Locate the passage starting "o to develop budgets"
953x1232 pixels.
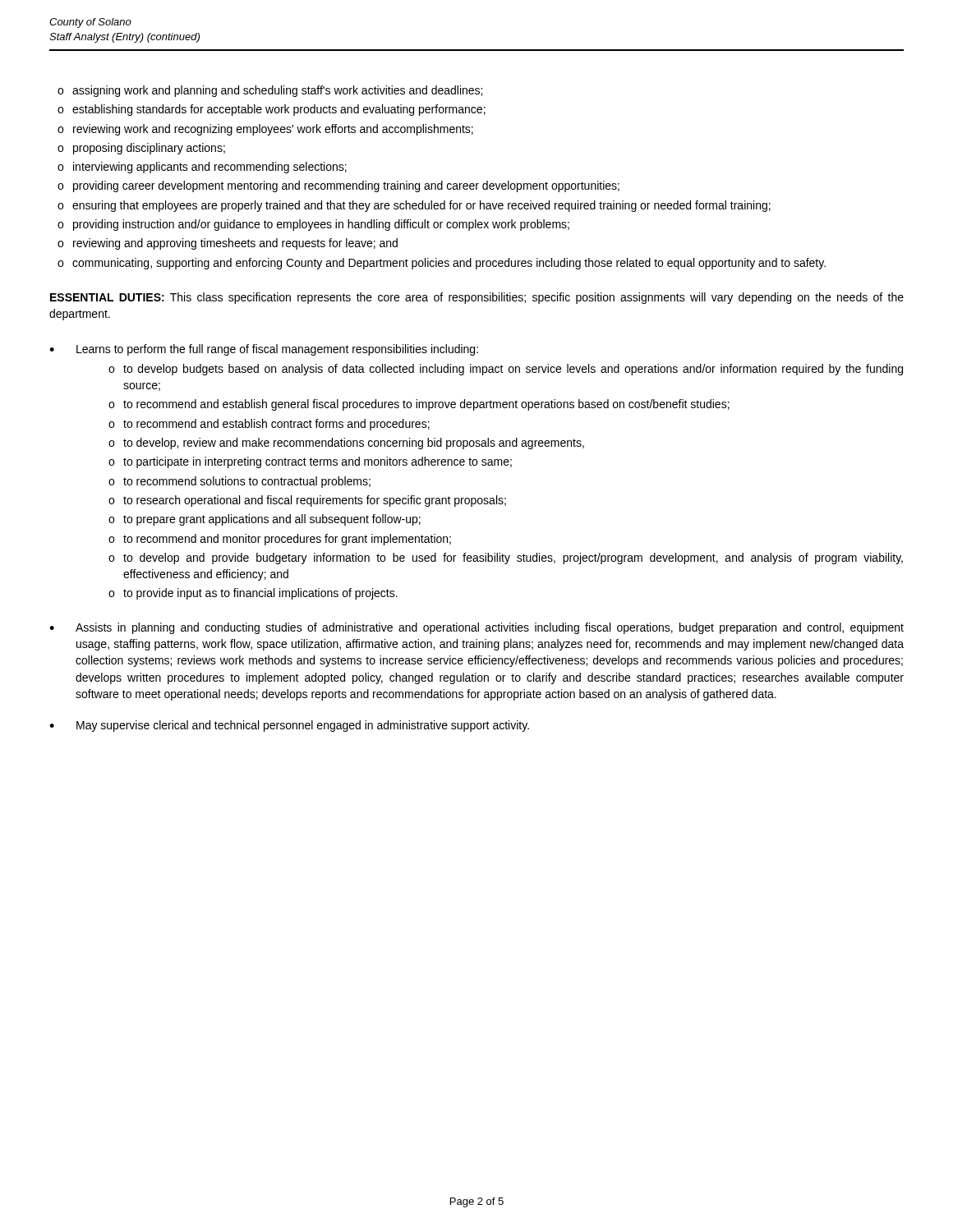pyautogui.click(x=502, y=377)
